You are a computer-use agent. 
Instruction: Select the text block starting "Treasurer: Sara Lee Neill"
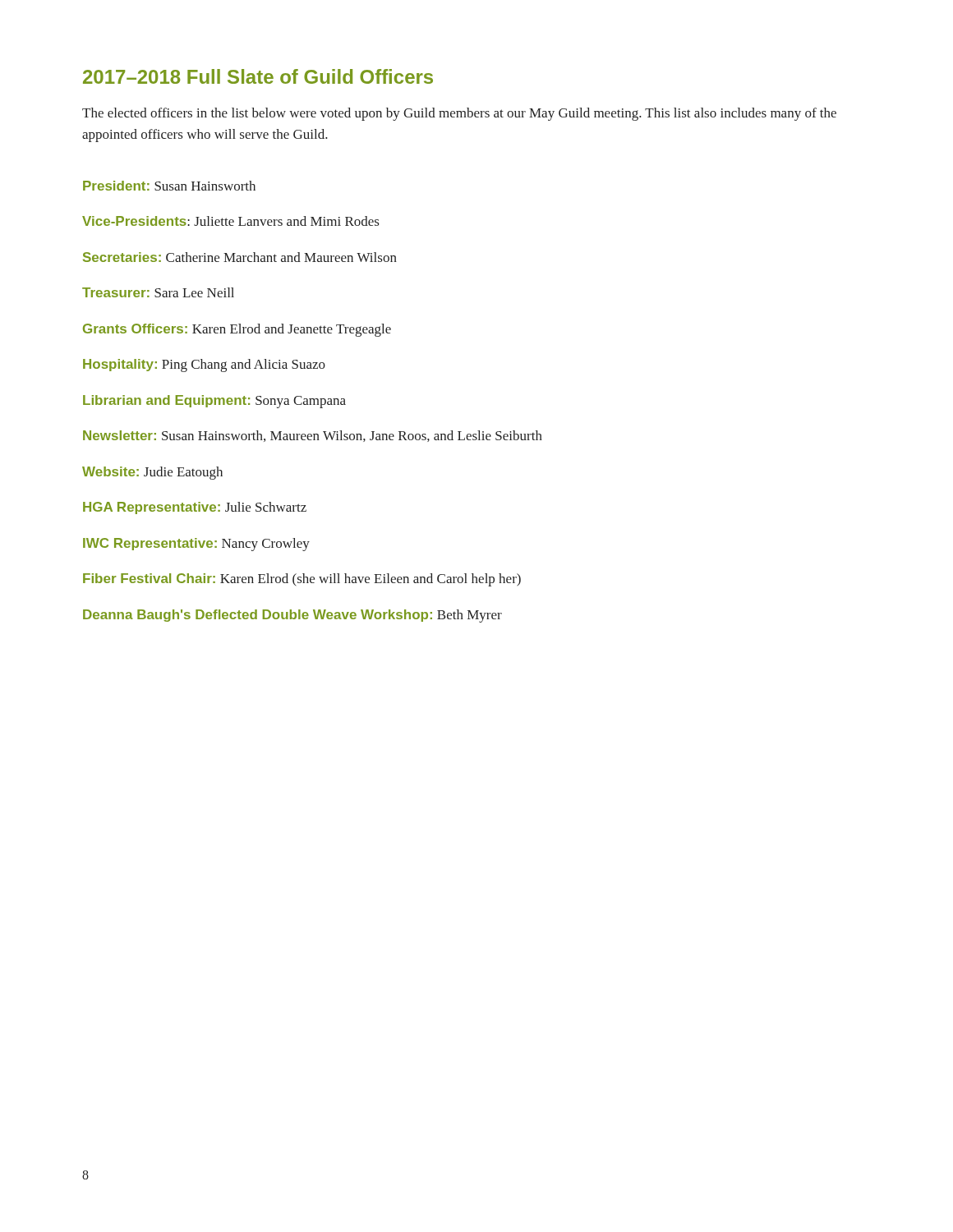coord(158,293)
